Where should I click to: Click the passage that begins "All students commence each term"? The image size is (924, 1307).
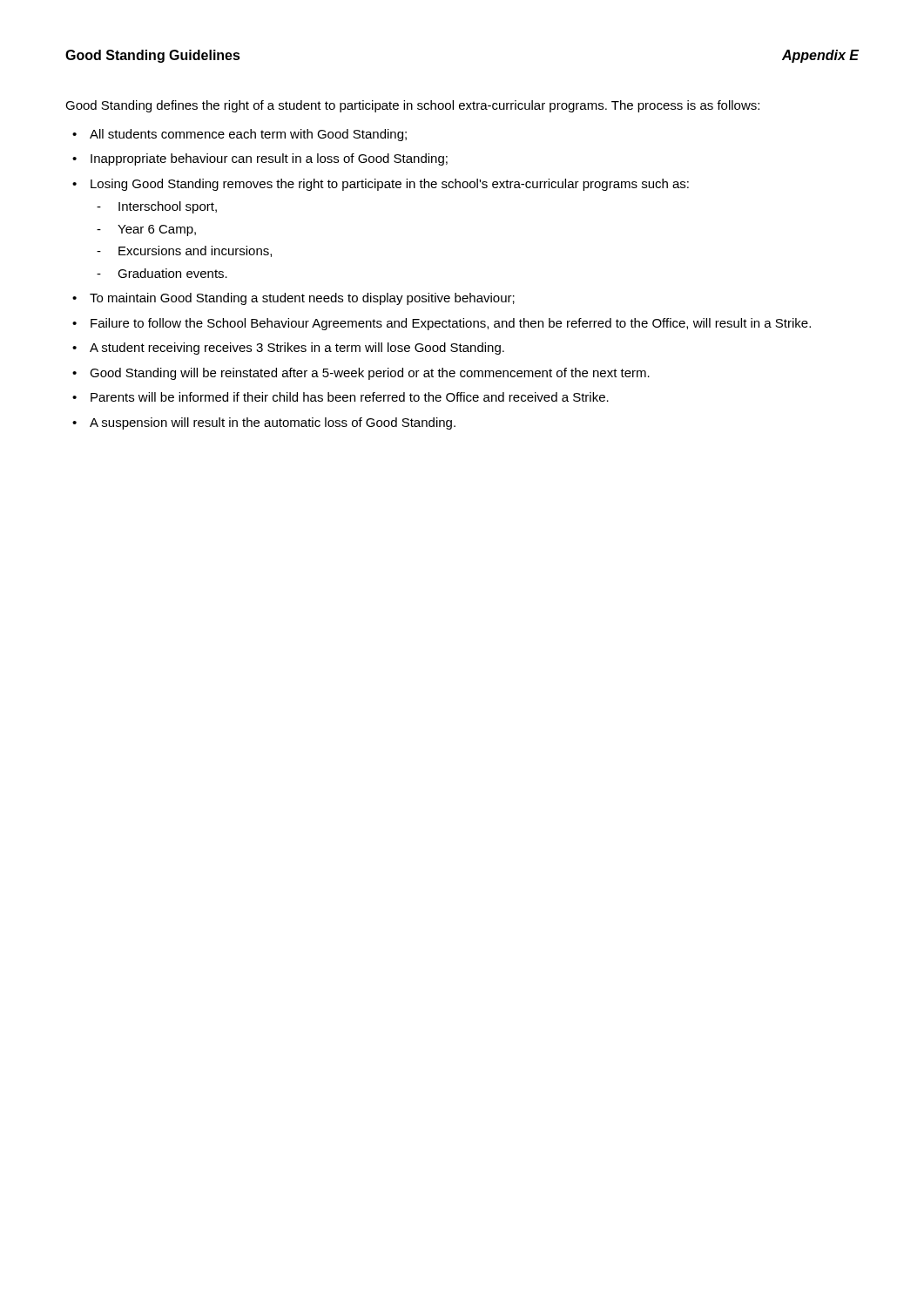click(x=249, y=133)
